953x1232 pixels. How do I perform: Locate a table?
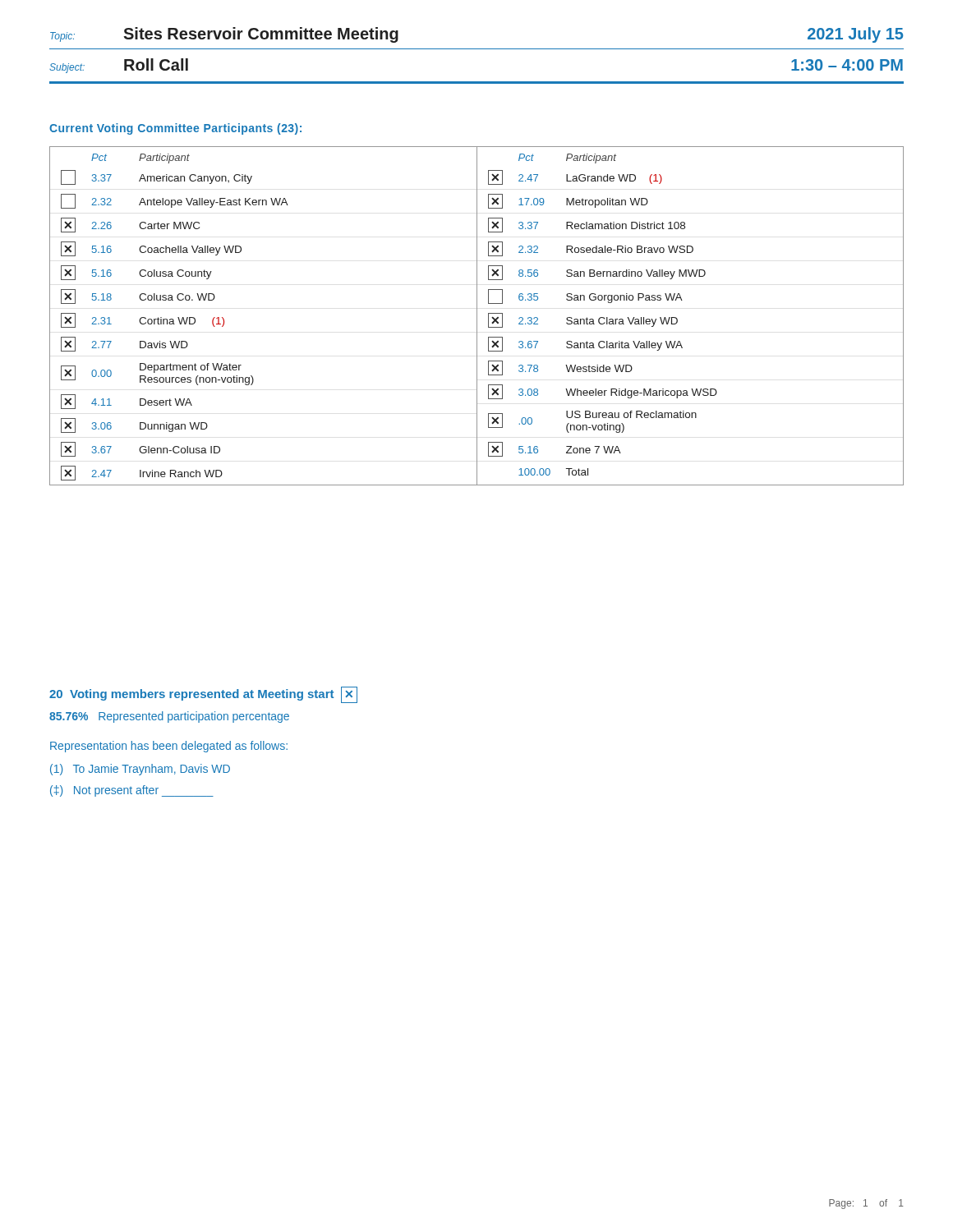476,316
